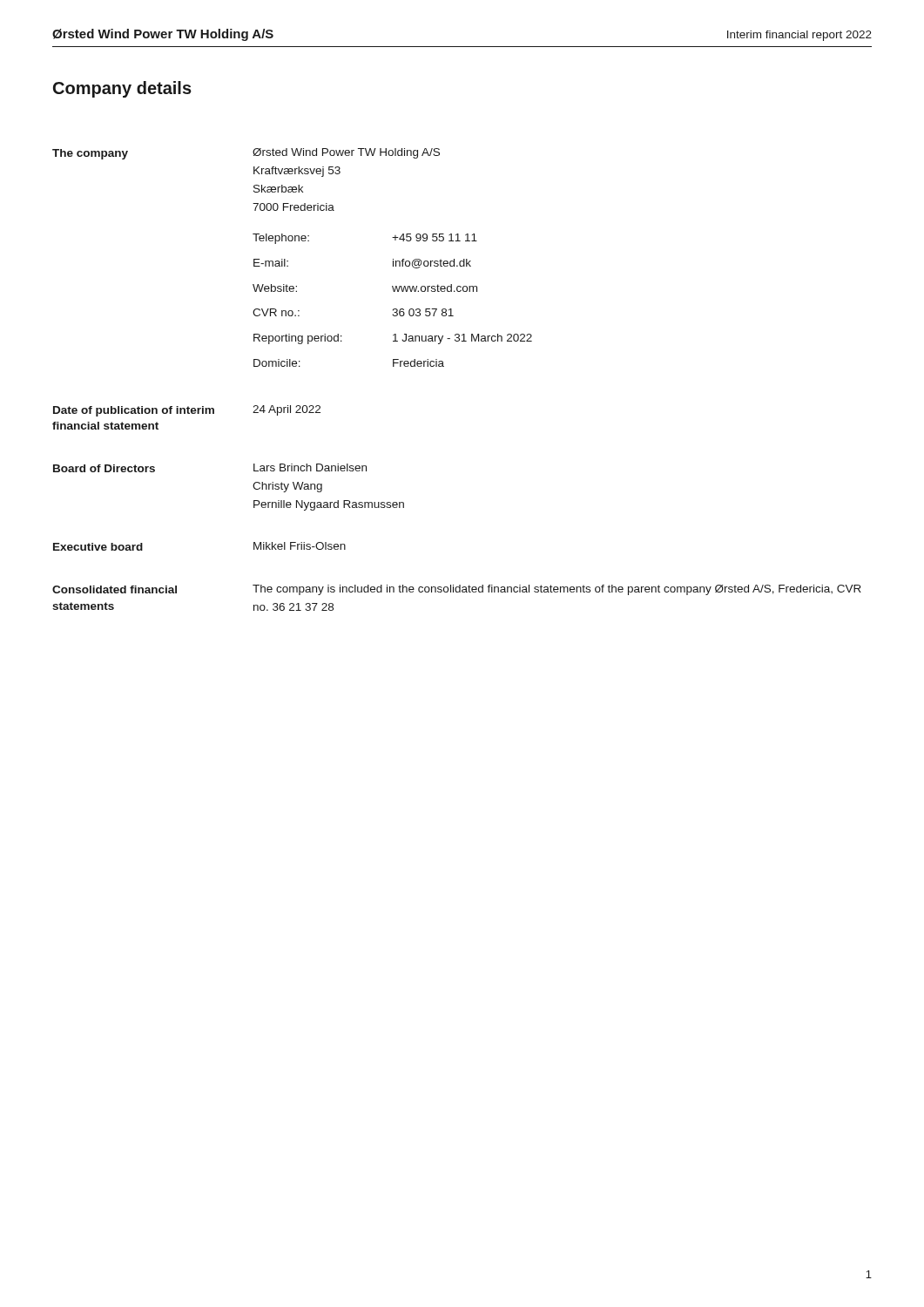
Task: Click on the text that reads "Executive board"
Action: click(x=98, y=547)
